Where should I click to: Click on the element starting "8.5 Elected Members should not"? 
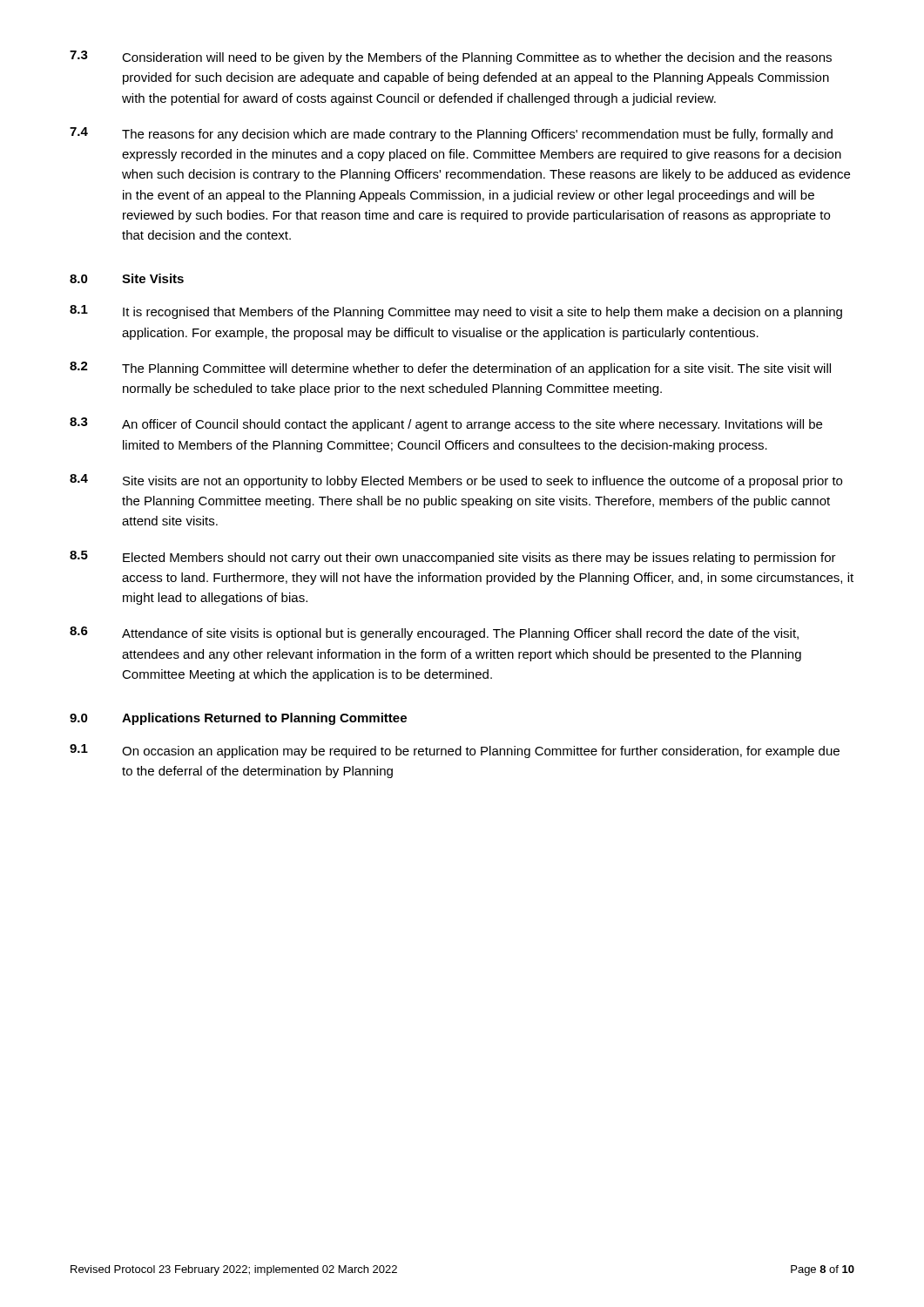pos(462,577)
